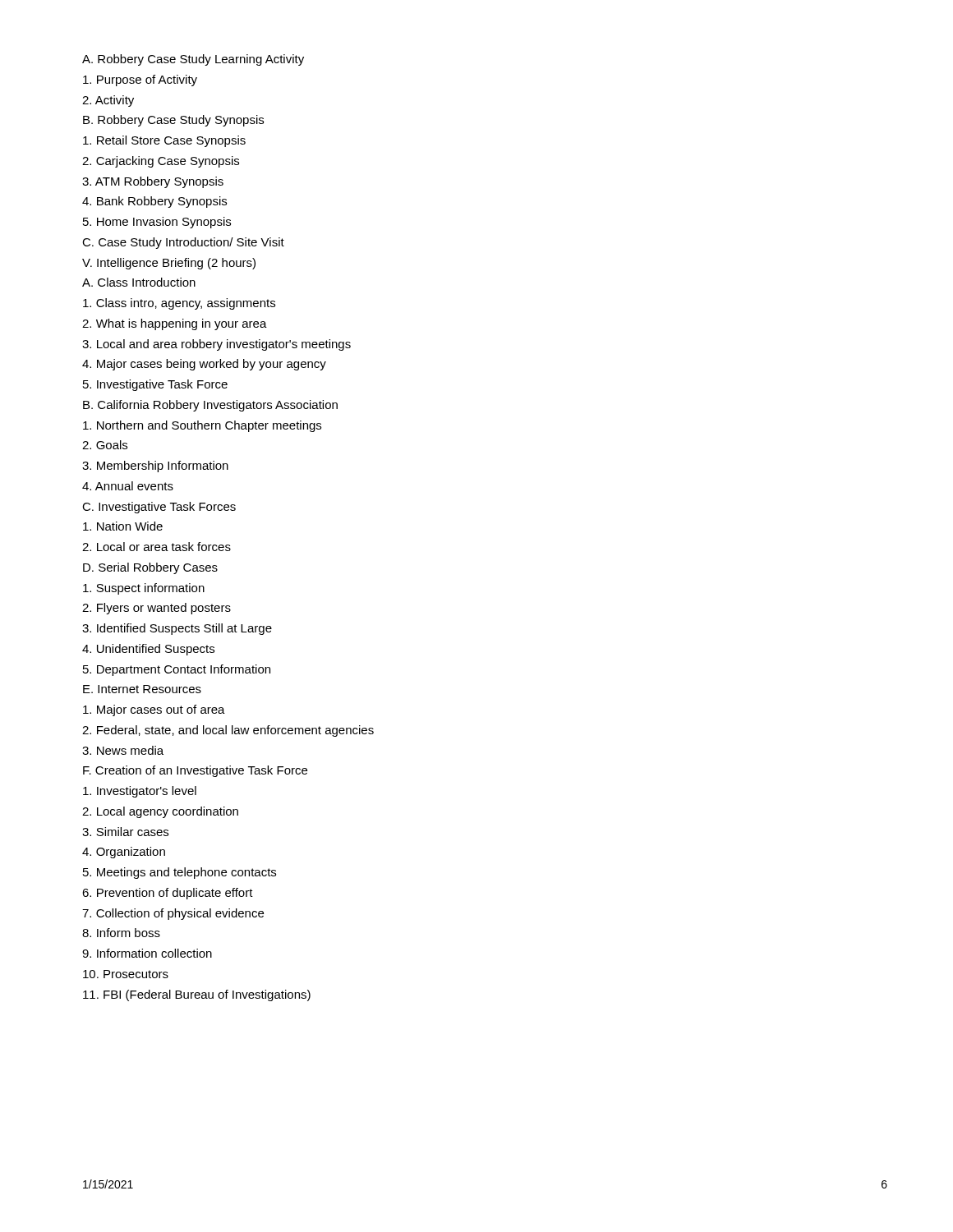953x1232 pixels.
Task: Where does it say "4. Organization"?
Action: click(124, 853)
